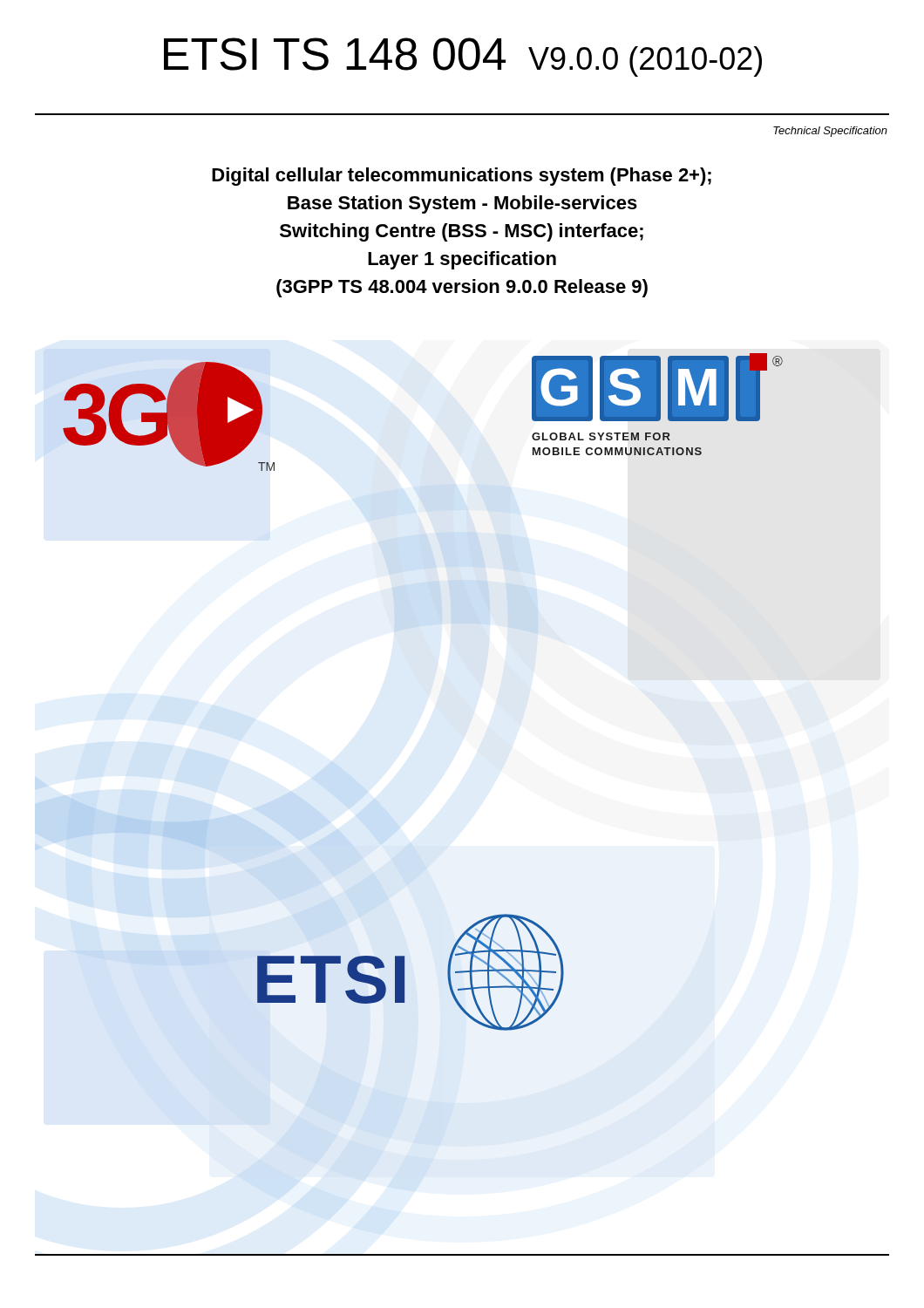Click on the block starting "ETSI TS 148 004 V9.0.0"
The height and width of the screenshot is (1308, 924).
(462, 54)
